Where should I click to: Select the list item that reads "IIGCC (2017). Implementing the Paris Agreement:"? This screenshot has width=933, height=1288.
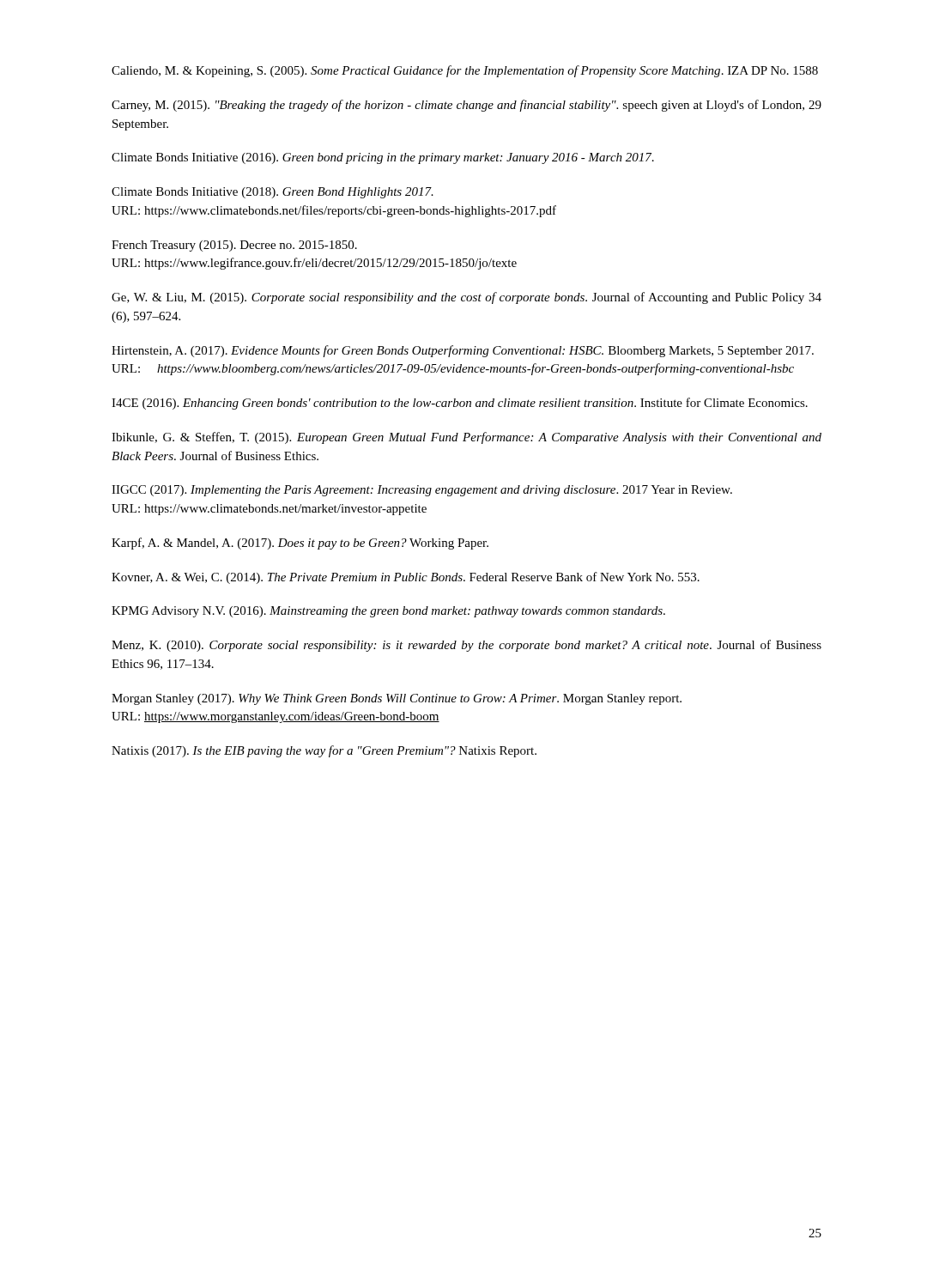(466, 500)
